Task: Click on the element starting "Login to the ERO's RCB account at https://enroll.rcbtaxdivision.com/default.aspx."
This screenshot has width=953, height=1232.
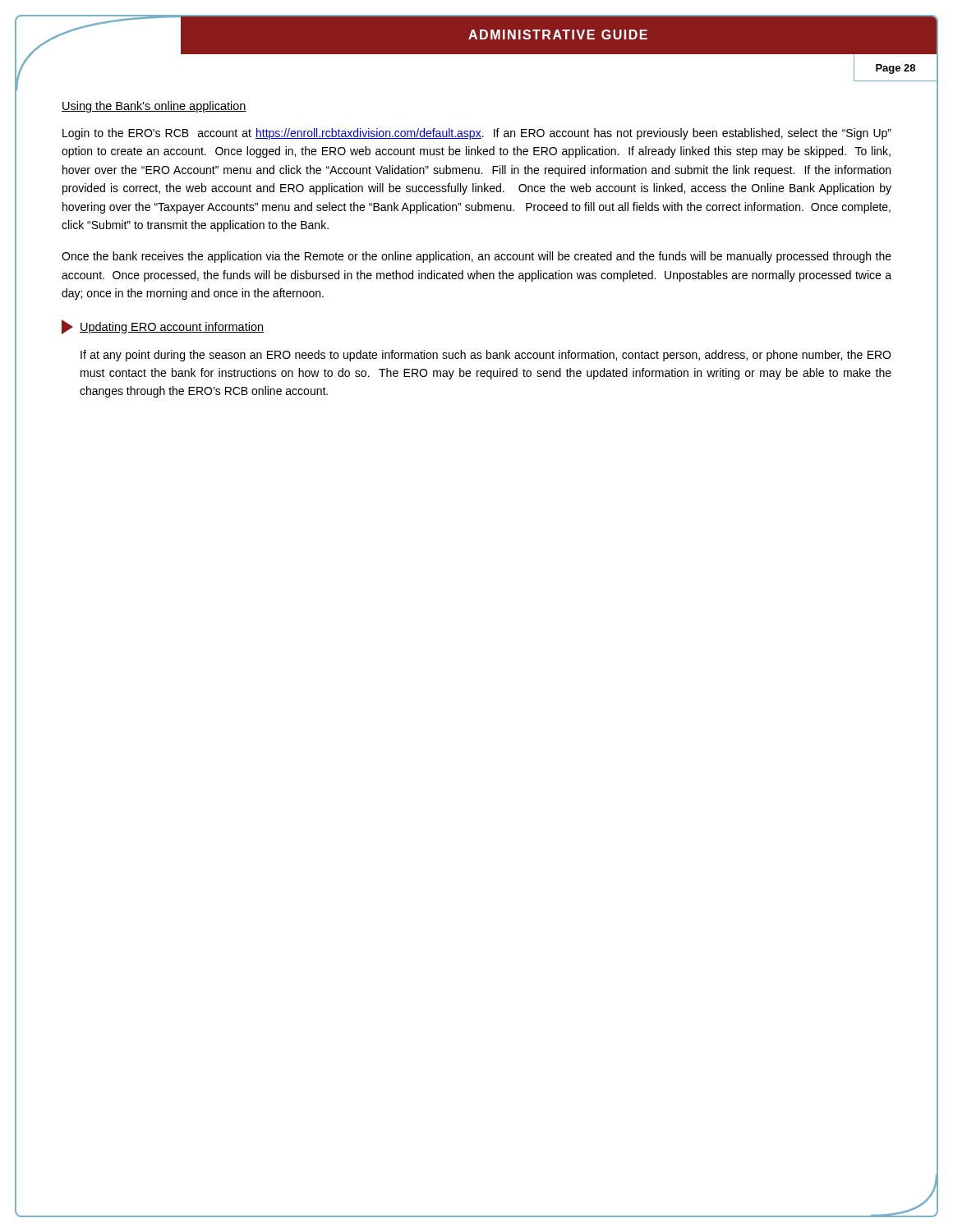Action: tap(476, 179)
